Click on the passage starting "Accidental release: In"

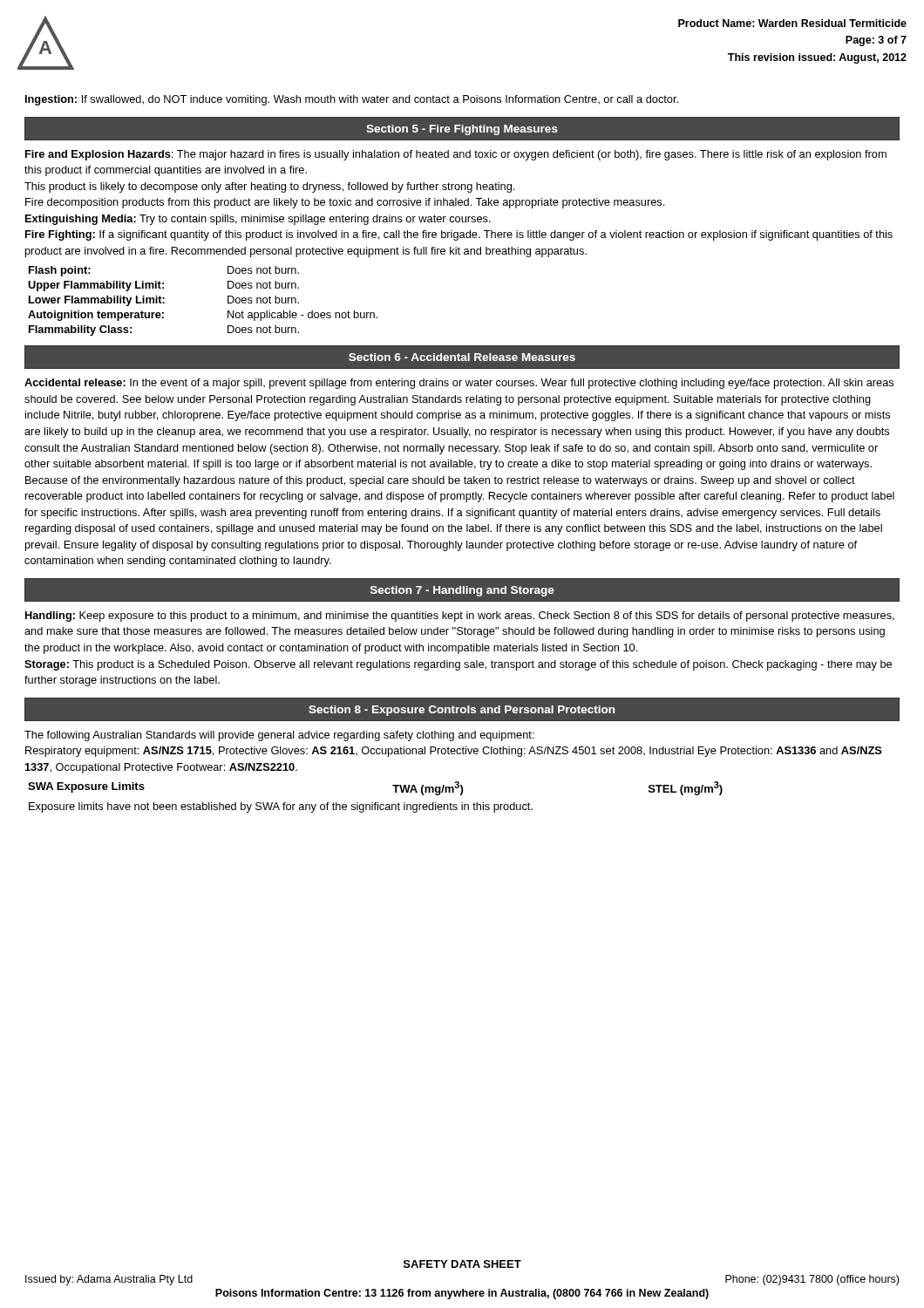pos(460,472)
